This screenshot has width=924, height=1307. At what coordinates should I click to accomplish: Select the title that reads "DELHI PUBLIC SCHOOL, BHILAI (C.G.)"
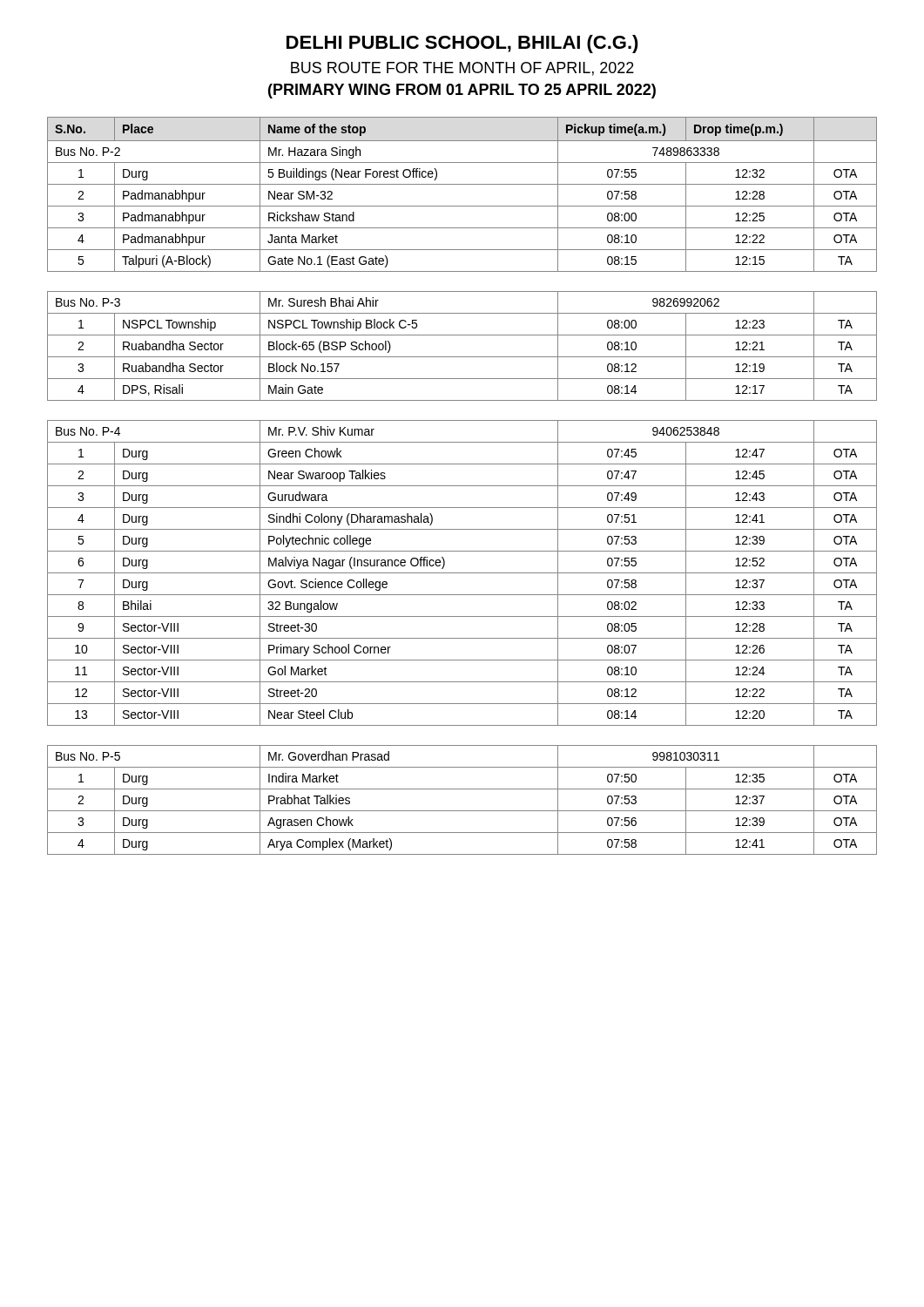[x=462, y=42]
